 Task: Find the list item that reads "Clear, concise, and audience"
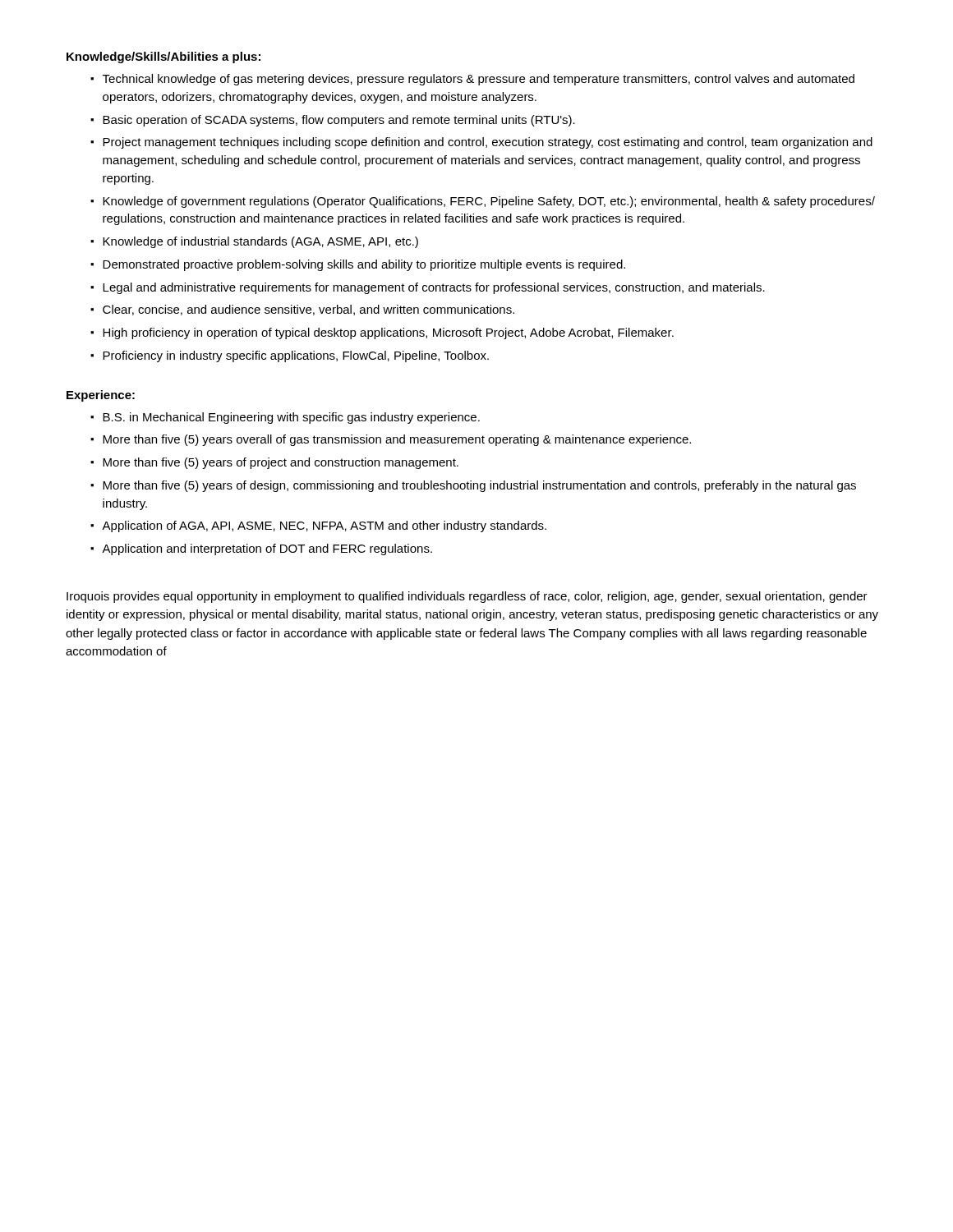coord(495,310)
